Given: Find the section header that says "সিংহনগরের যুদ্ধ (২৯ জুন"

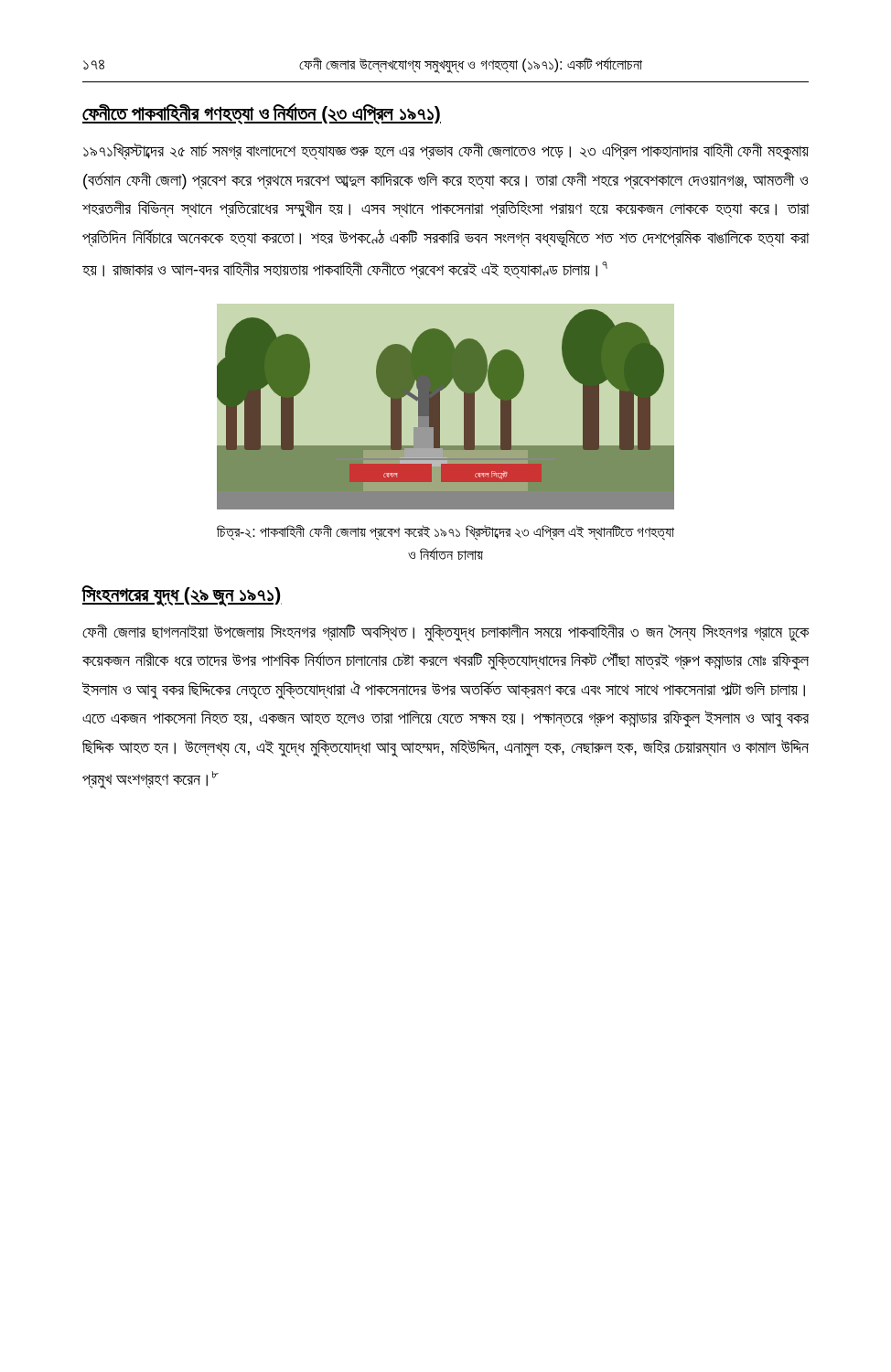Looking at the screenshot, I should [x=182, y=594].
